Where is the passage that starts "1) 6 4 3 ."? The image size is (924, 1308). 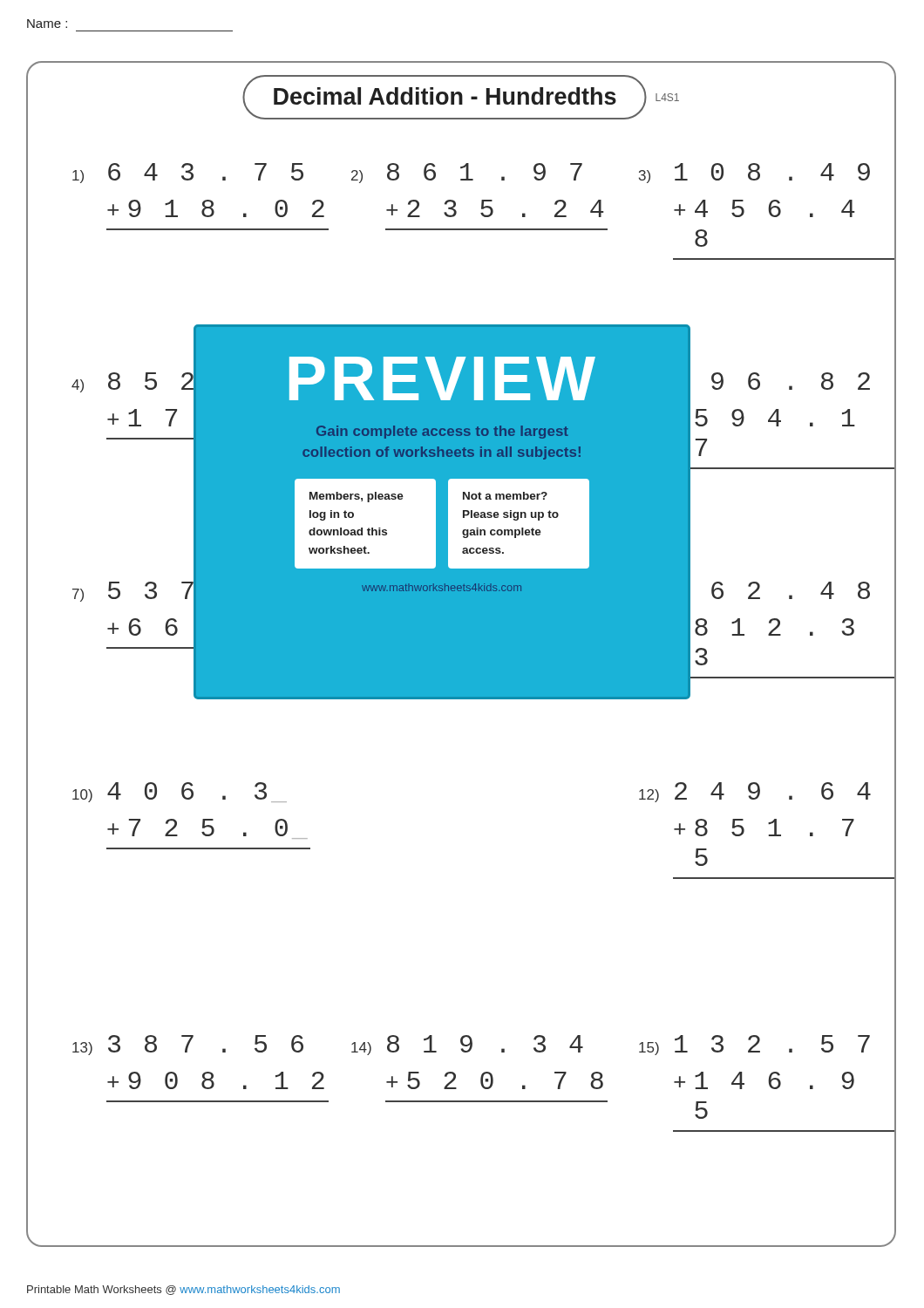200,194
